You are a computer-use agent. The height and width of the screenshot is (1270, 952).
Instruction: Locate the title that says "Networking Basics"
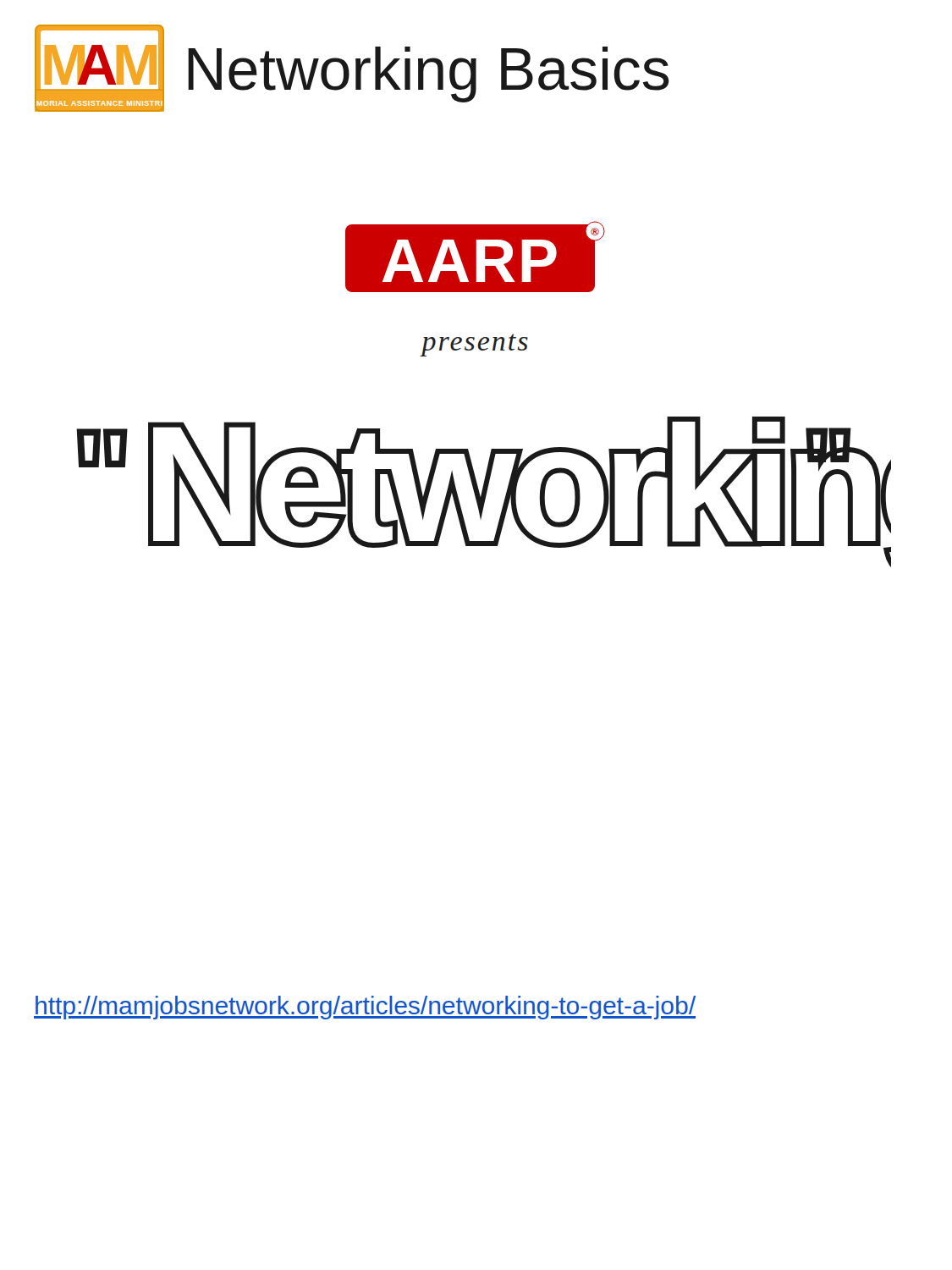tap(427, 70)
